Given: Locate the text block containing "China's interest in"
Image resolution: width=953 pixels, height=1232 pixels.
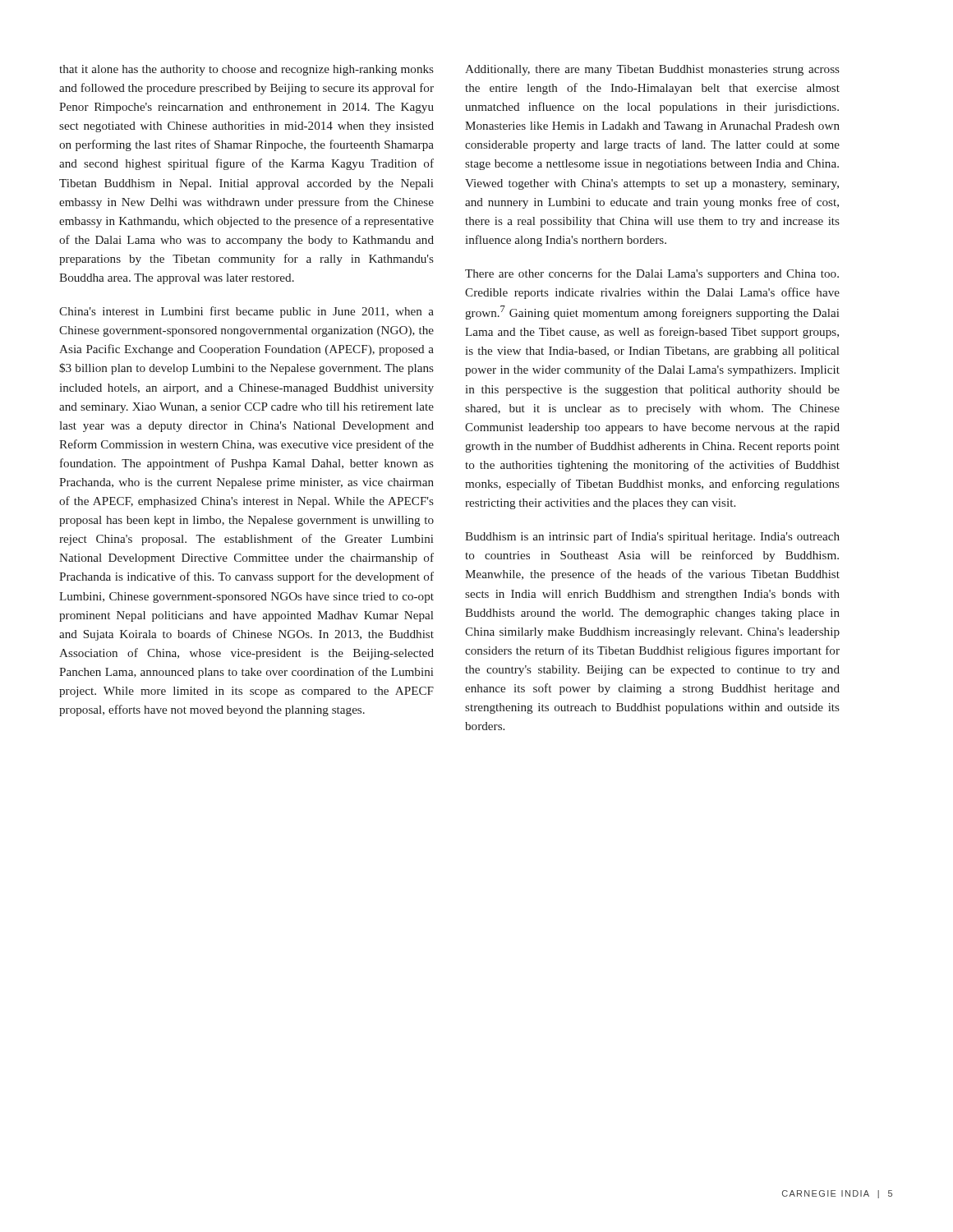Looking at the screenshot, I should (x=246, y=510).
